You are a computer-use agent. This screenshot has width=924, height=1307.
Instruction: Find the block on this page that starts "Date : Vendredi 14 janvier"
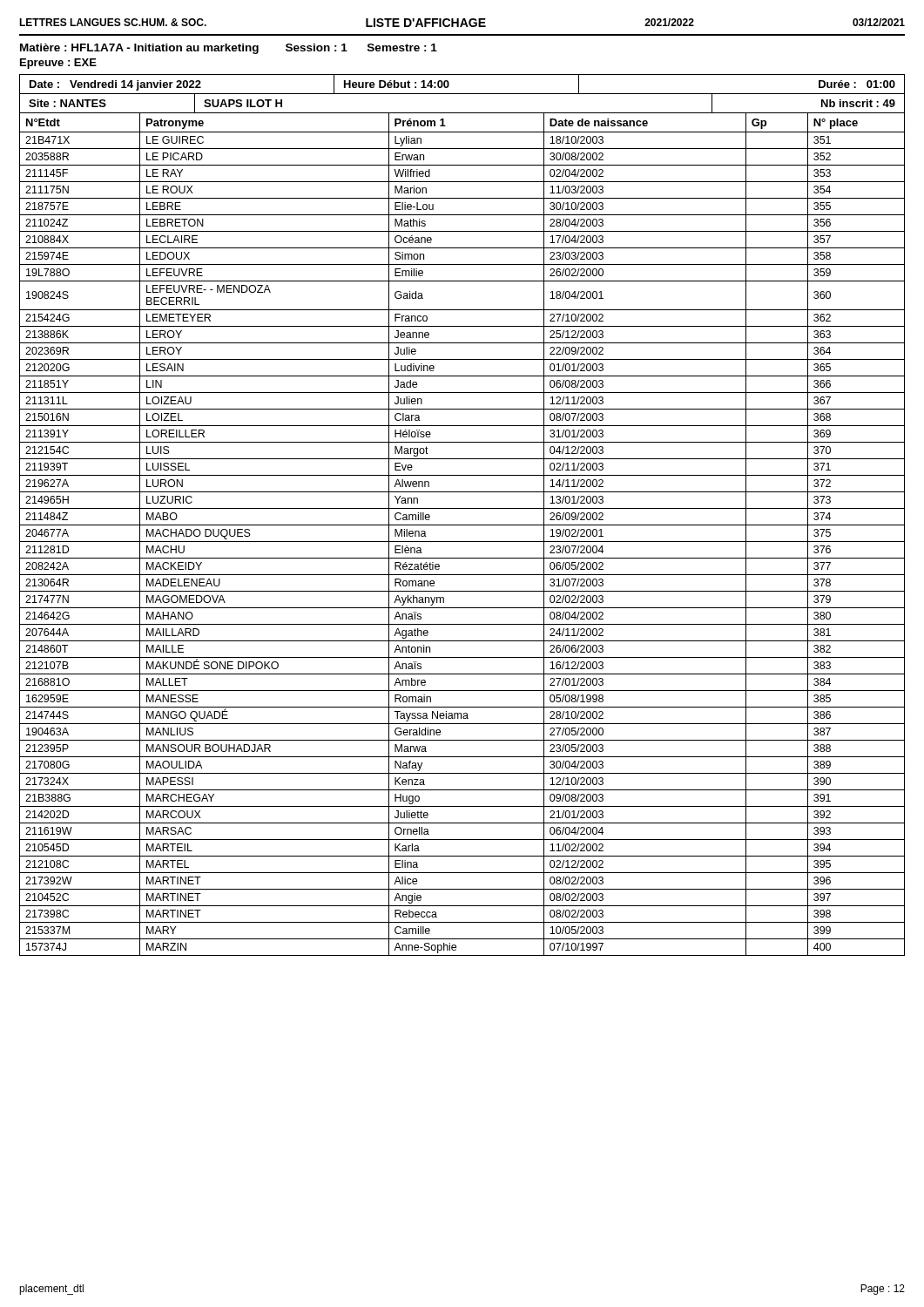pyautogui.click(x=462, y=84)
